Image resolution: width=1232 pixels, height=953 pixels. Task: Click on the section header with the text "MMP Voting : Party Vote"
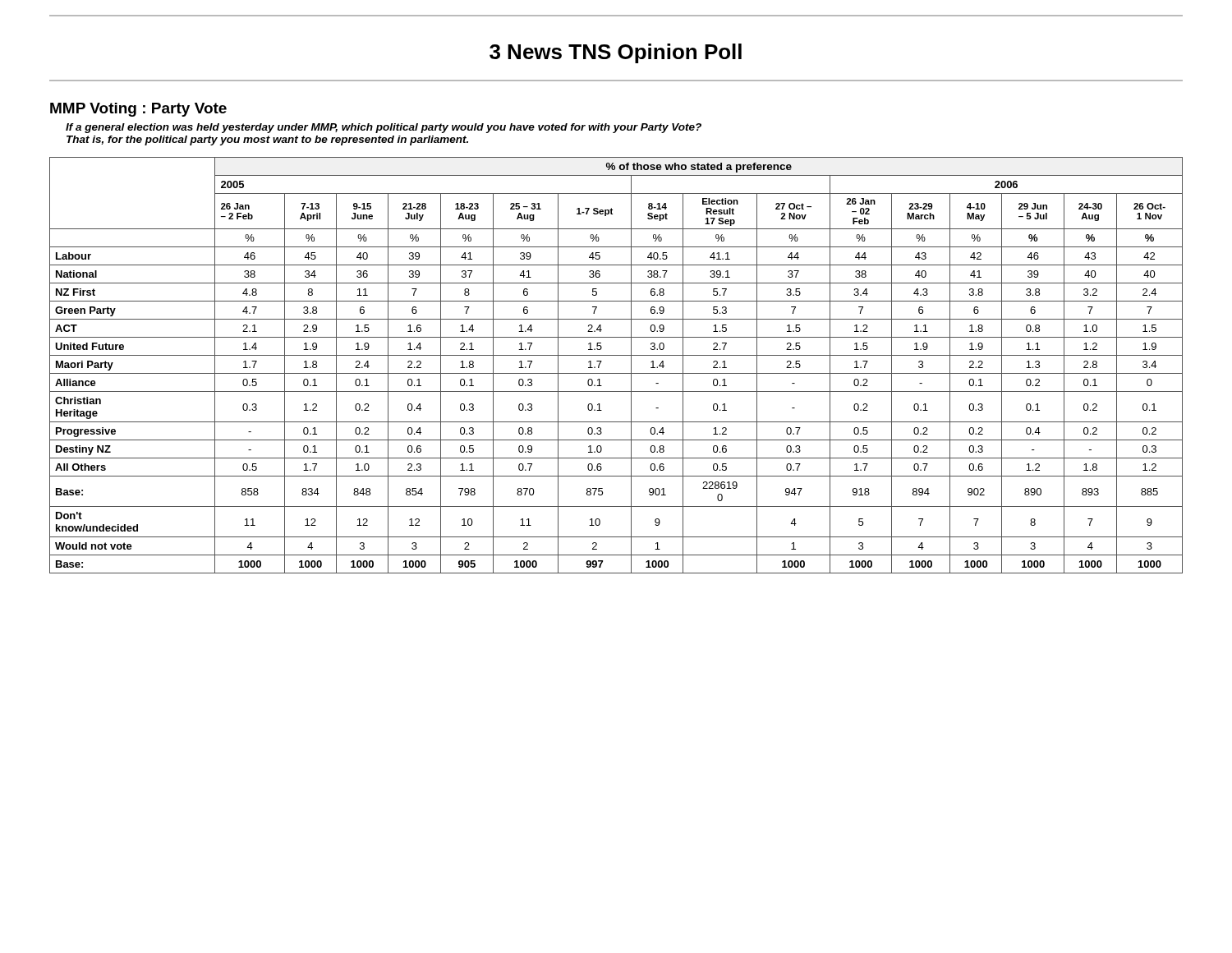pos(138,108)
